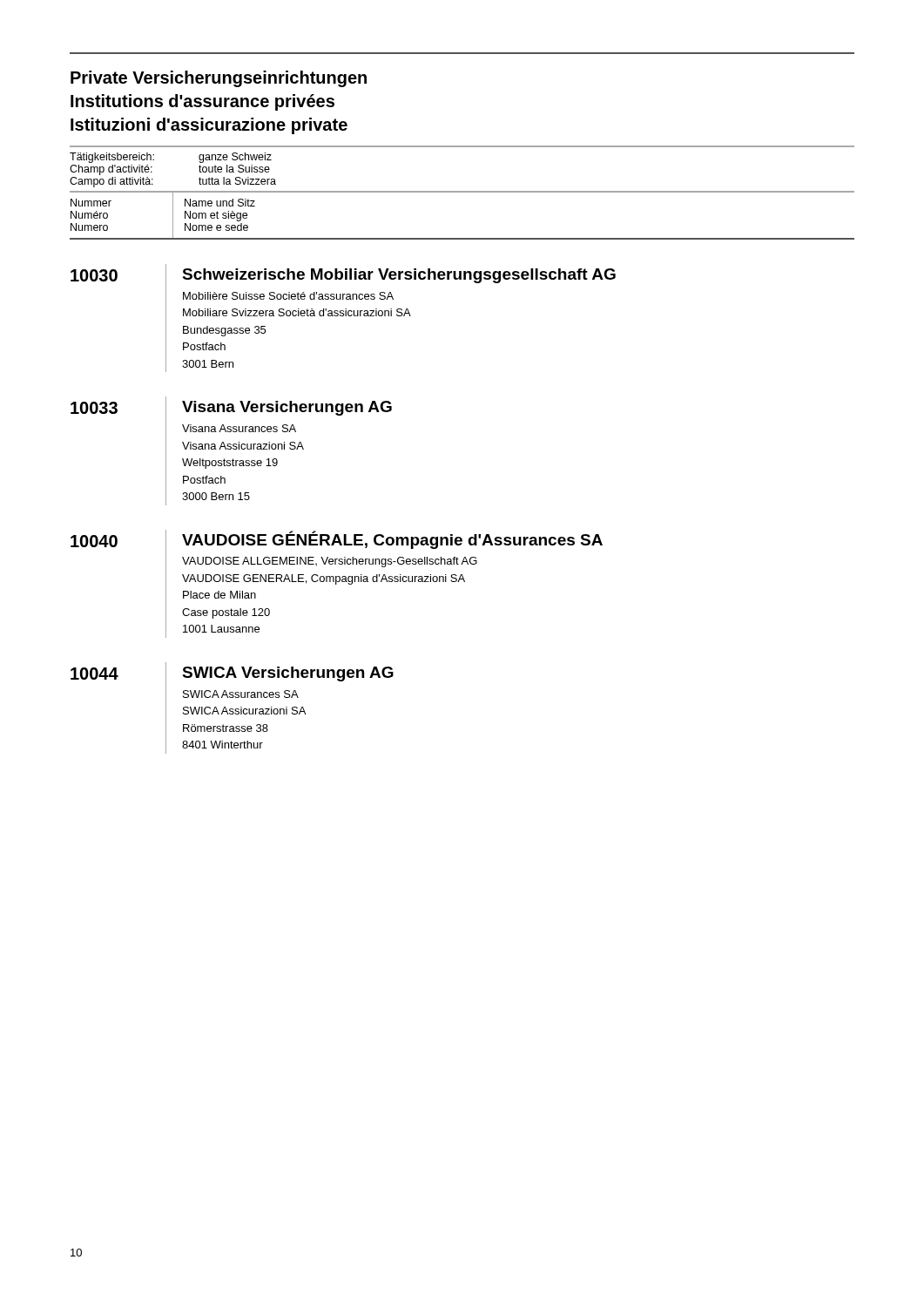Click on the table containing "ganze Schweiz toute la"
Image resolution: width=924 pixels, height=1307 pixels.
pos(462,169)
